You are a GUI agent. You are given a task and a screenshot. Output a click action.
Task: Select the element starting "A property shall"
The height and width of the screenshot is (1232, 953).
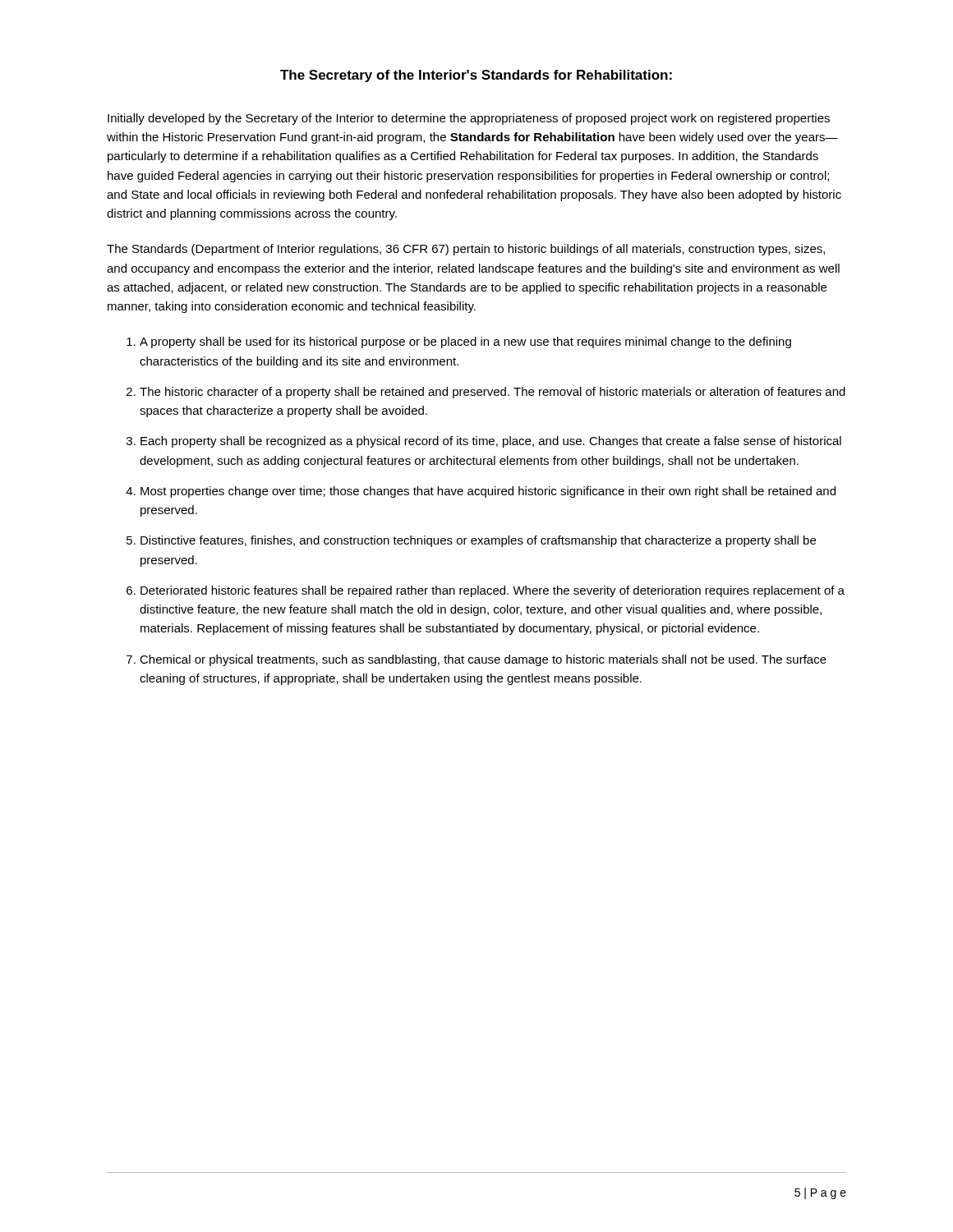493,351
